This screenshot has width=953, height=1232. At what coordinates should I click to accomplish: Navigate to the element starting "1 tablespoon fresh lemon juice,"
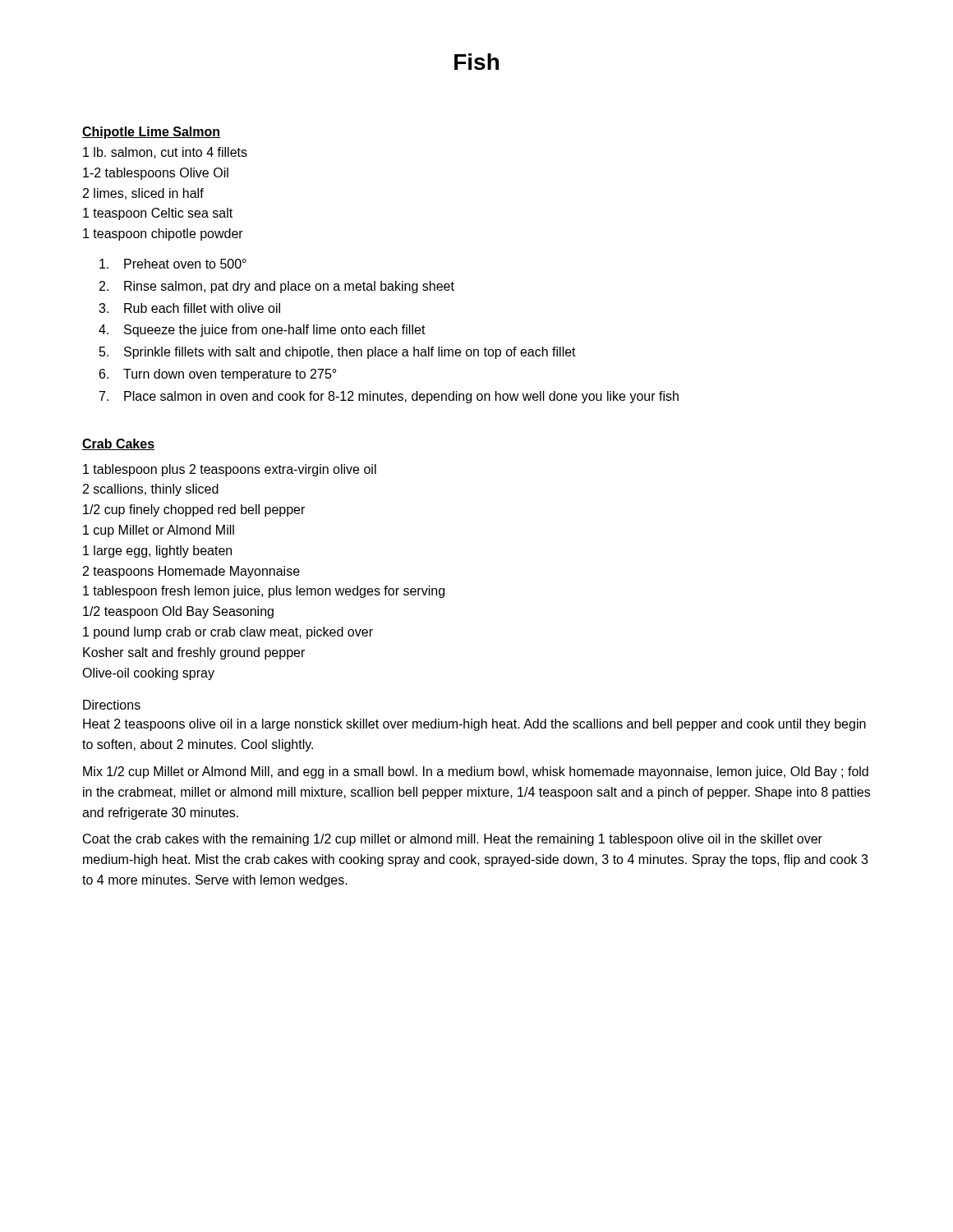(x=264, y=591)
